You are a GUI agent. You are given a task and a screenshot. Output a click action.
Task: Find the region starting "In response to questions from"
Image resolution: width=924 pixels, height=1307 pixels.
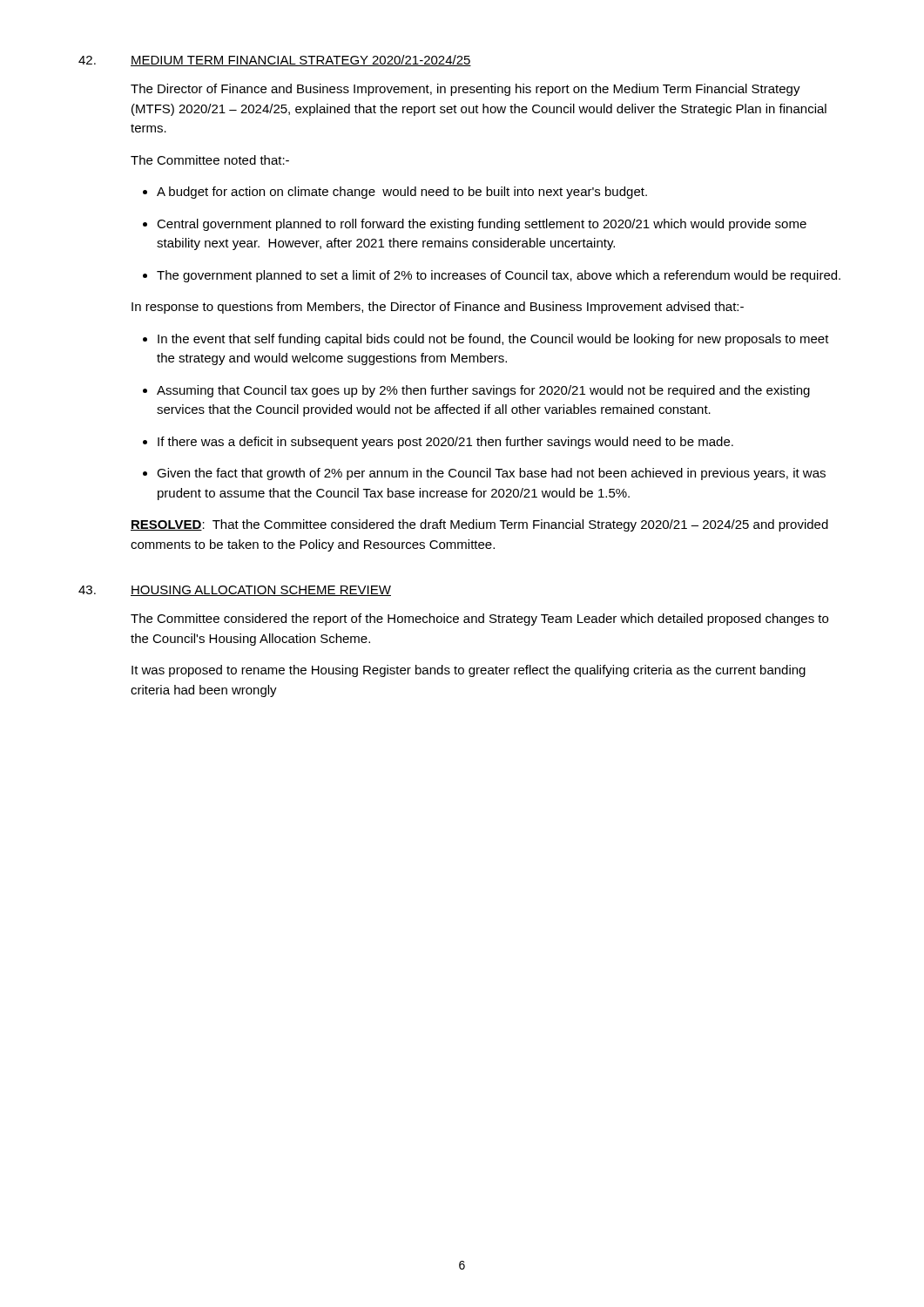coord(437,306)
